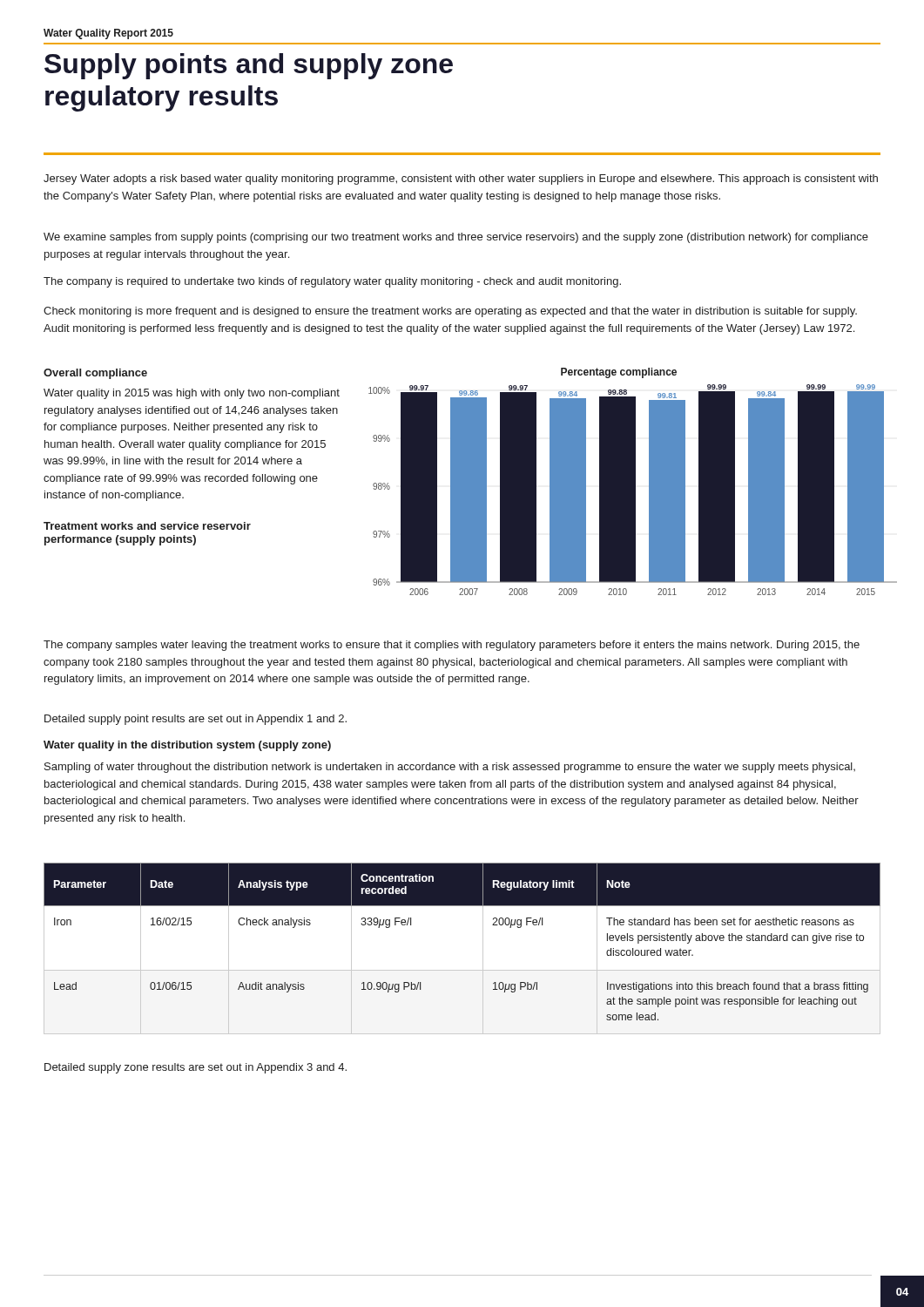
Task: Click on the text block containing "Water quality in 2015 was high"
Action: [x=192, y=443]
